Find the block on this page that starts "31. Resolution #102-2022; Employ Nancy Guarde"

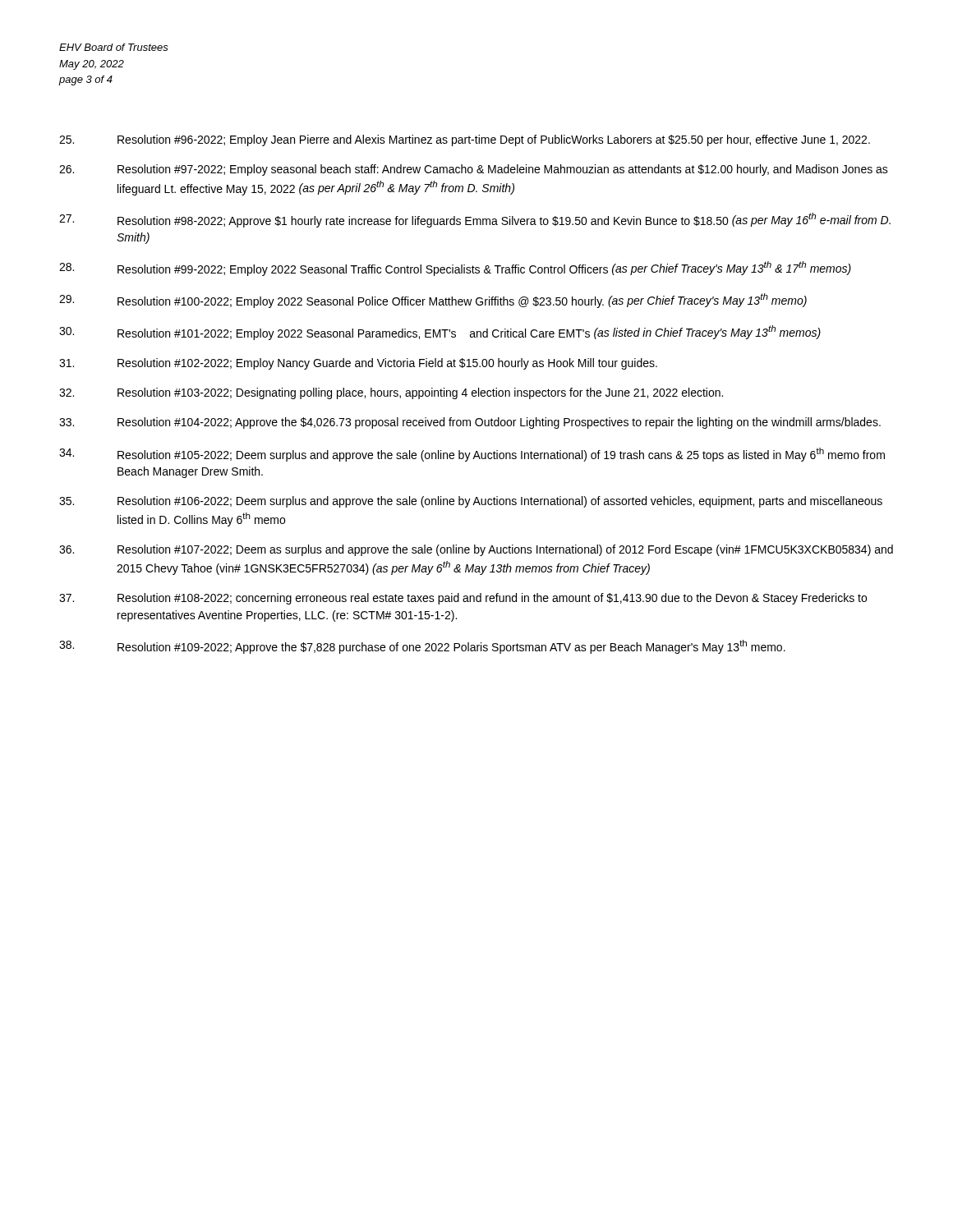coord(476,363)
